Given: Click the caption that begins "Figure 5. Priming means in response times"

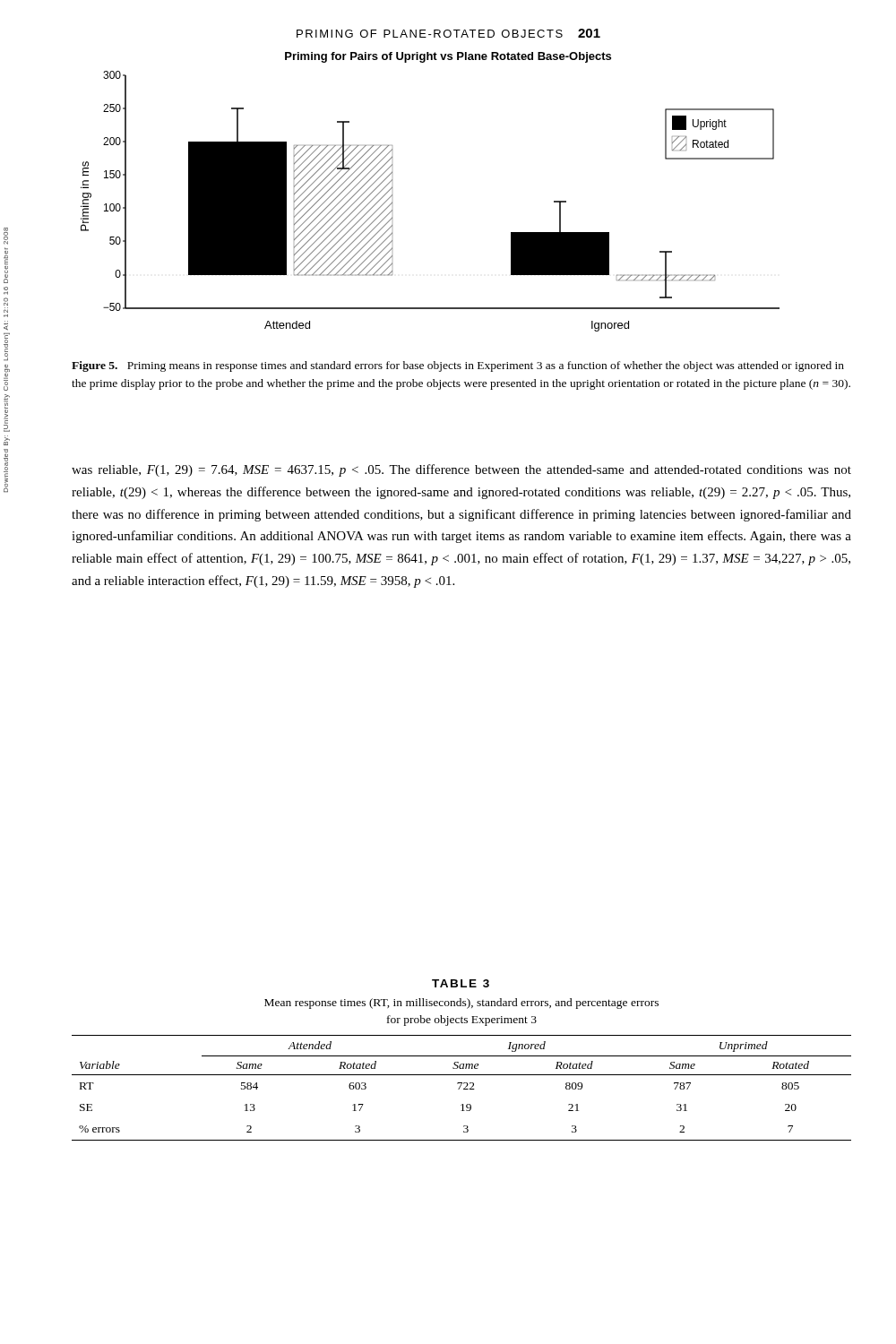Looking at the screenshot, I should [x=461, y=374].
